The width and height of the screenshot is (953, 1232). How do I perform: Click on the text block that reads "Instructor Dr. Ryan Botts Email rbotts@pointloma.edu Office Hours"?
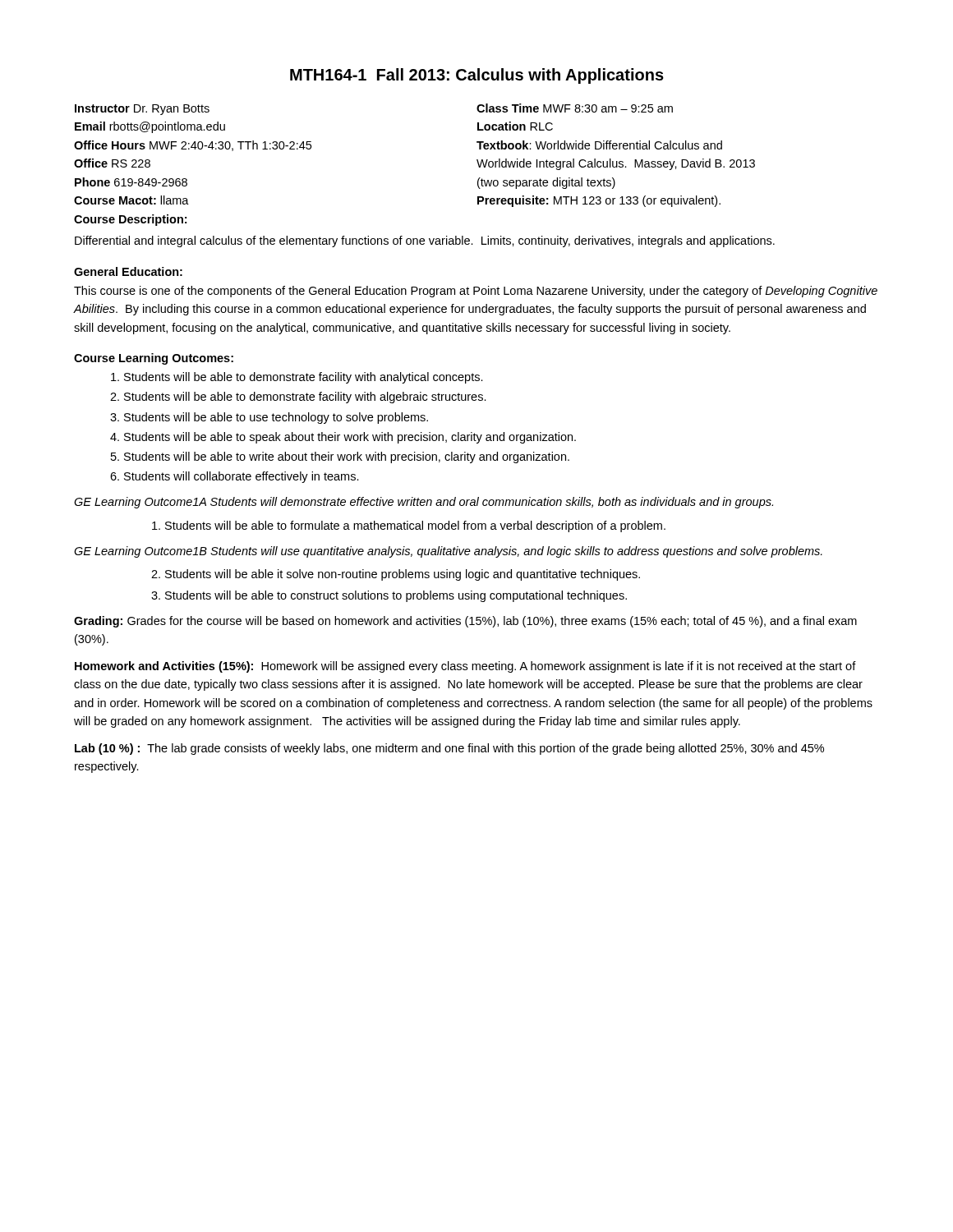476,164
